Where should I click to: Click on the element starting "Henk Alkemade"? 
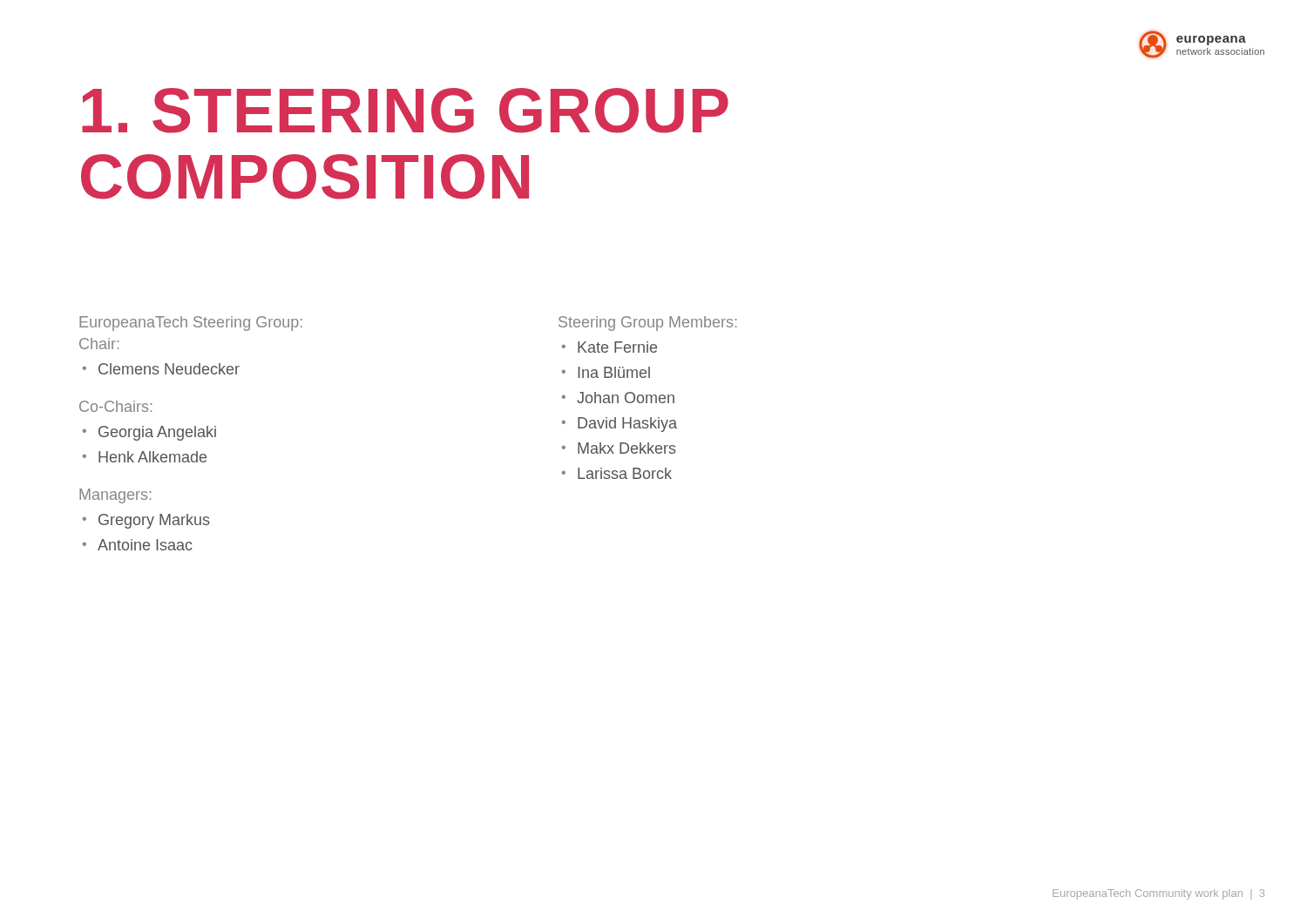point(153,457)
